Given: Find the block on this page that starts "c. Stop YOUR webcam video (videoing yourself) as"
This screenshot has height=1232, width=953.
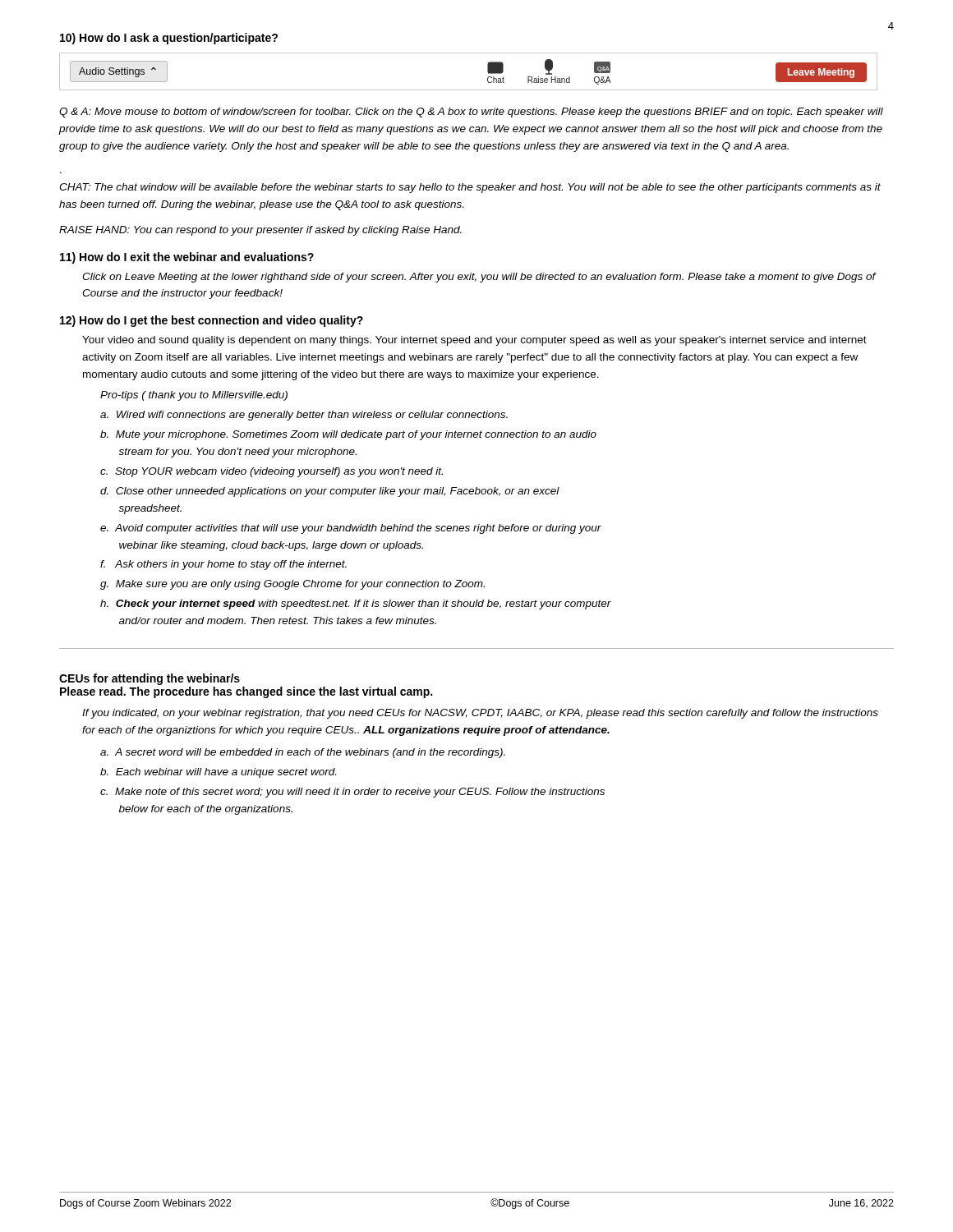Looking at the screenshot, I should tap(272, 471).
